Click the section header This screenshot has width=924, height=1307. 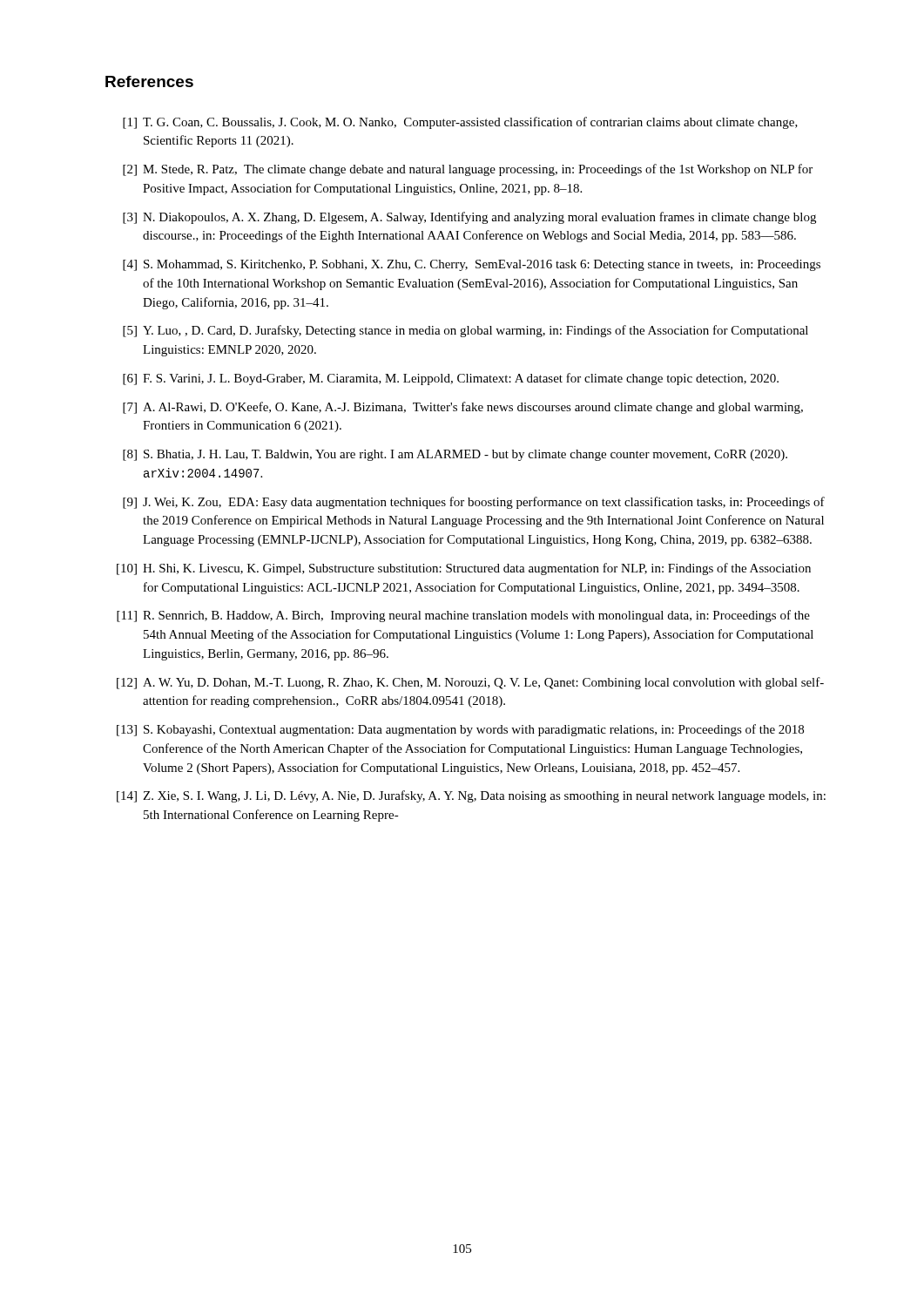[149, 81]
